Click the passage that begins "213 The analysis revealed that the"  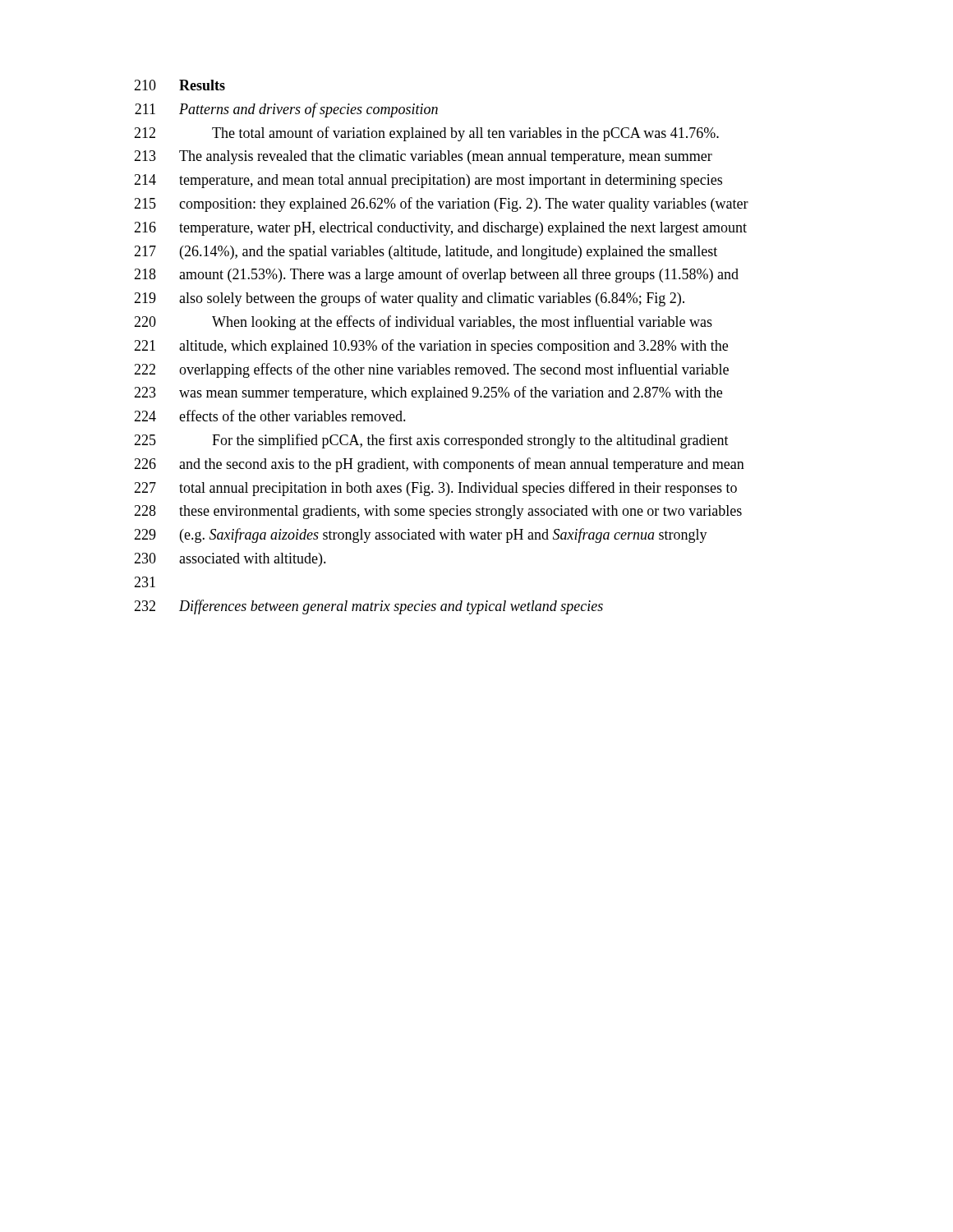(x=476, y=157)
